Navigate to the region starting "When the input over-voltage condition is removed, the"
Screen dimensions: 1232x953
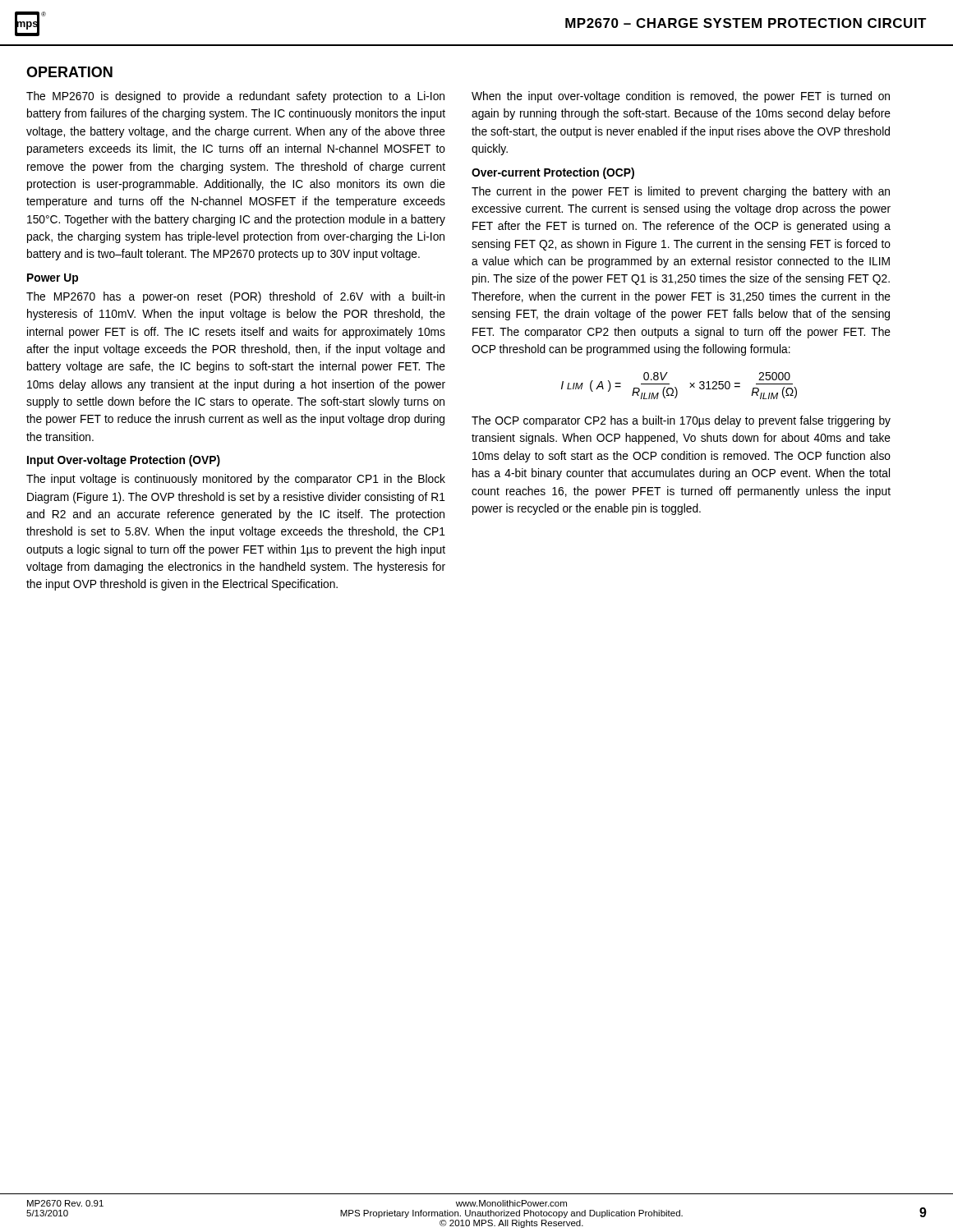[681, 123]
